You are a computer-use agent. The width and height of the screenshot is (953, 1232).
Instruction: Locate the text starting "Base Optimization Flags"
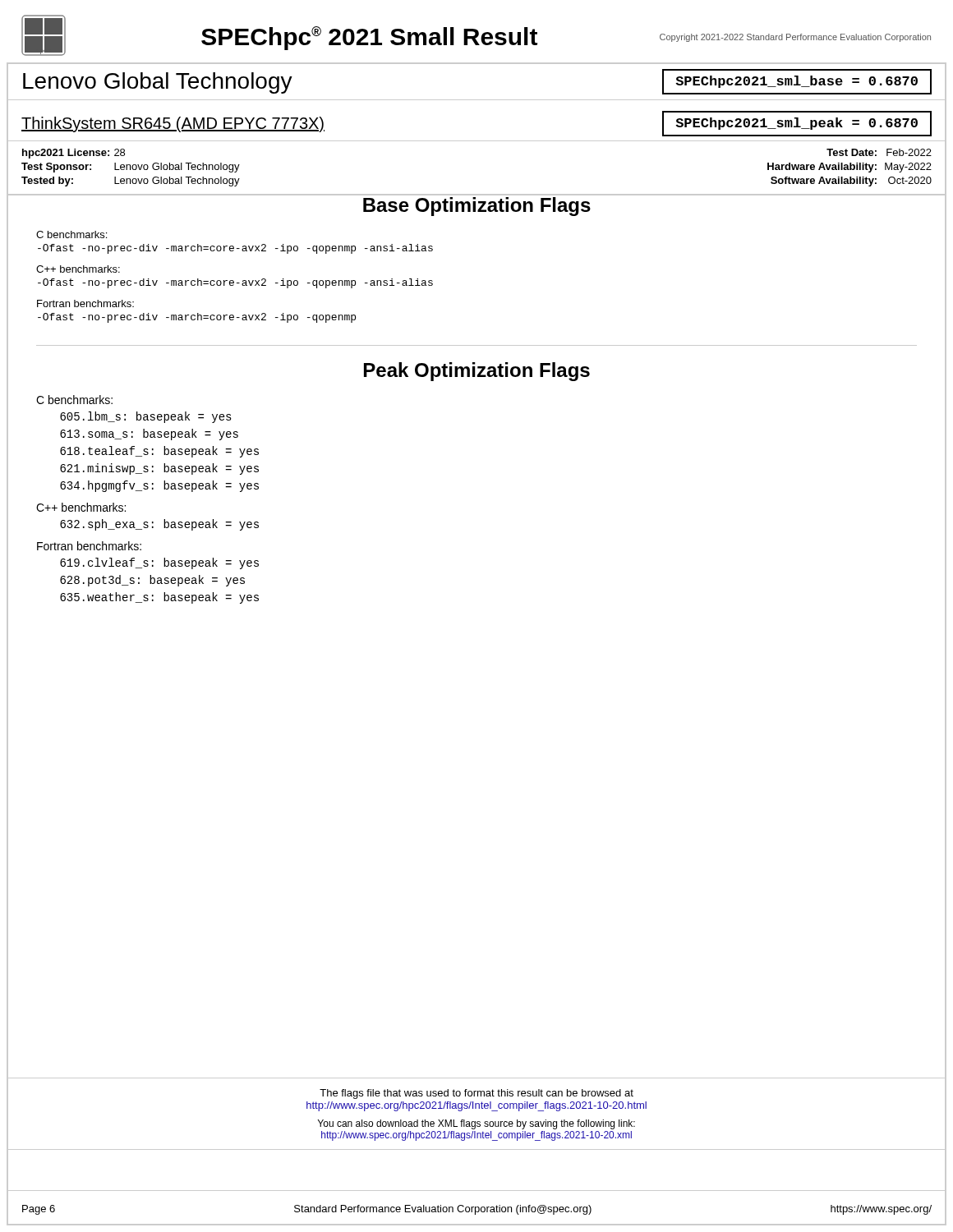click(x=476, y=205)
